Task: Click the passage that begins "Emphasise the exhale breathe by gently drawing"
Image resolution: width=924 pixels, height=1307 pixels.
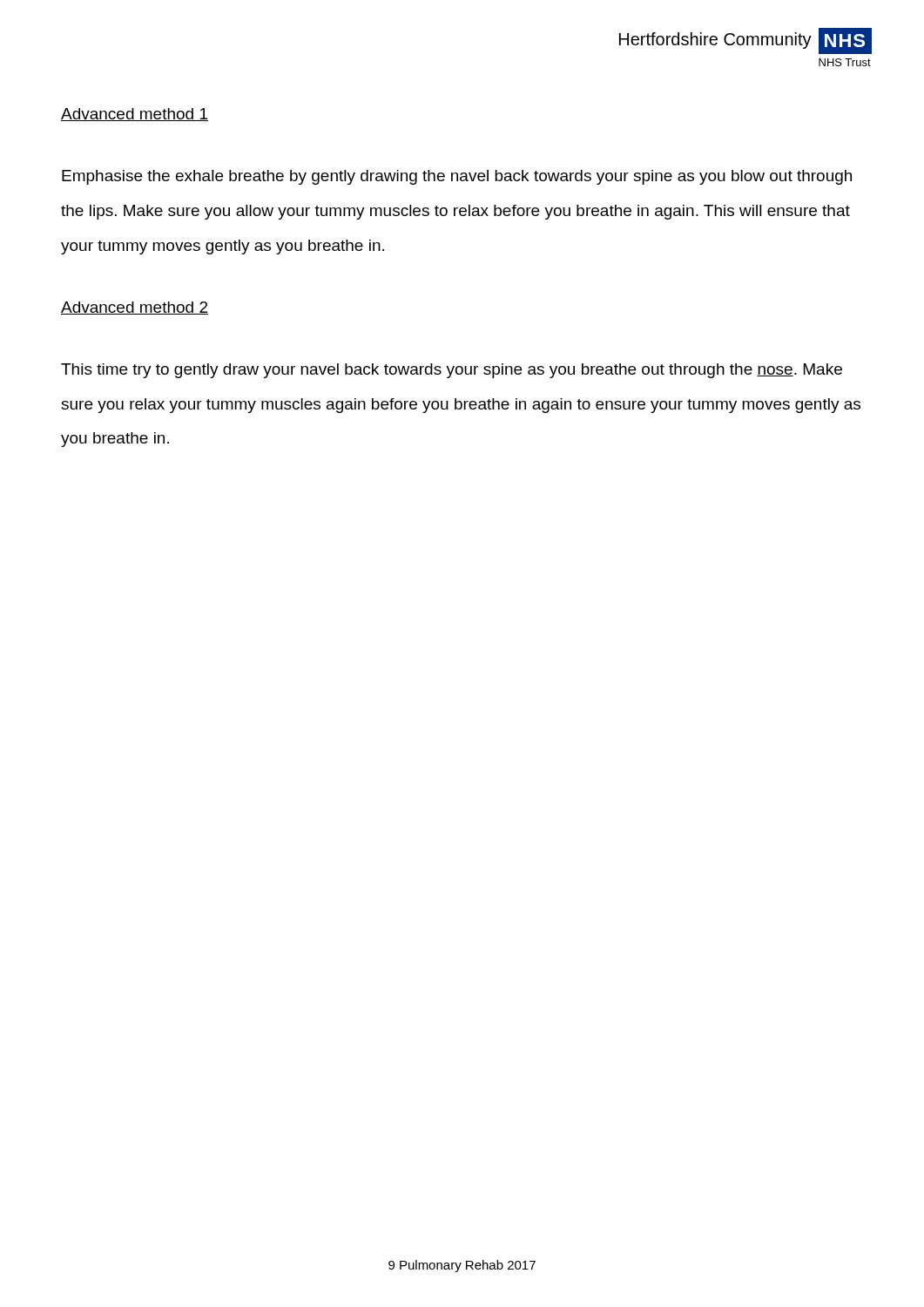Action: click(457, 210)
